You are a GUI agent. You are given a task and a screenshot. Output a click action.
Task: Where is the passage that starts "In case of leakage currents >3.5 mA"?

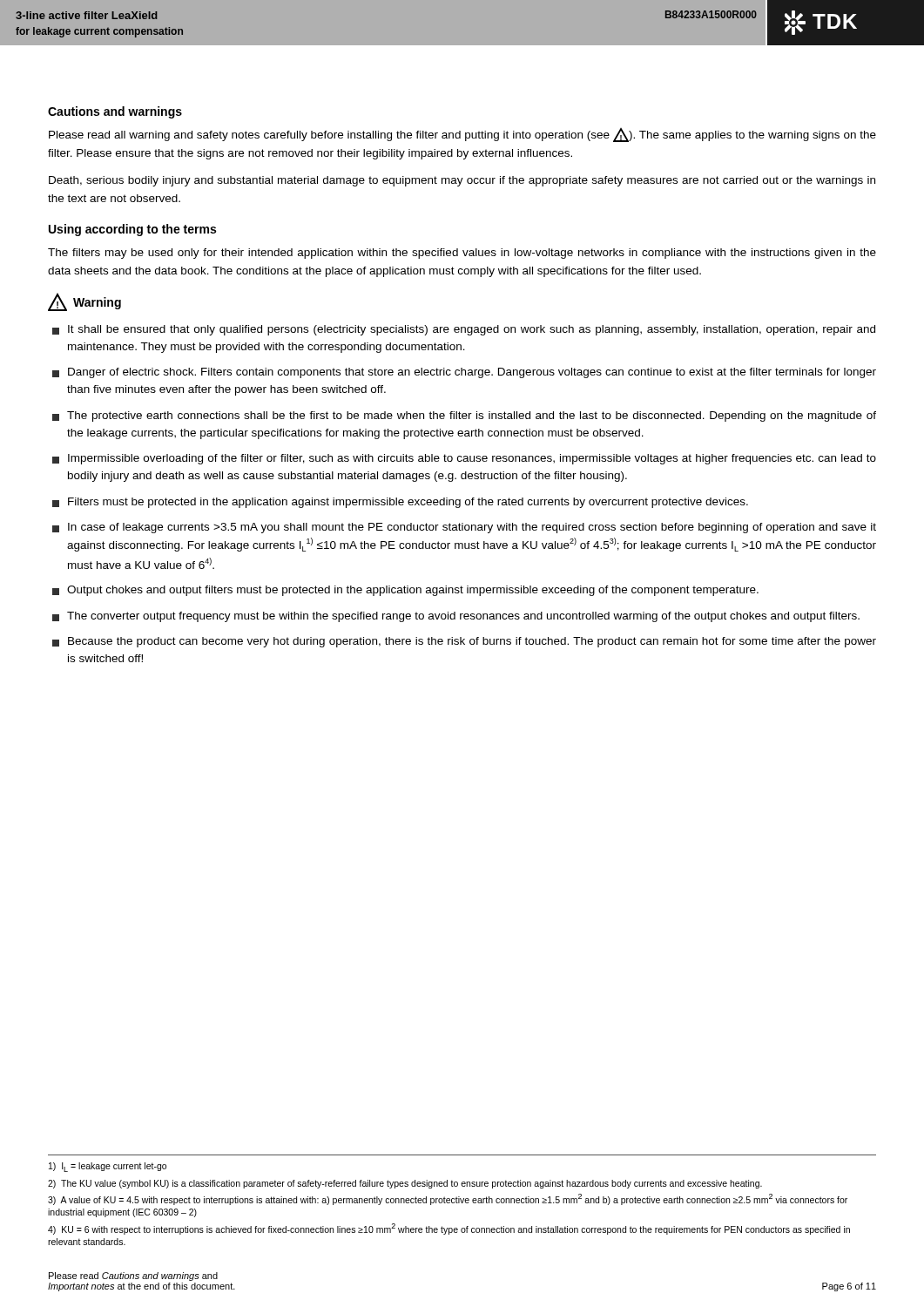coord(462,546)
